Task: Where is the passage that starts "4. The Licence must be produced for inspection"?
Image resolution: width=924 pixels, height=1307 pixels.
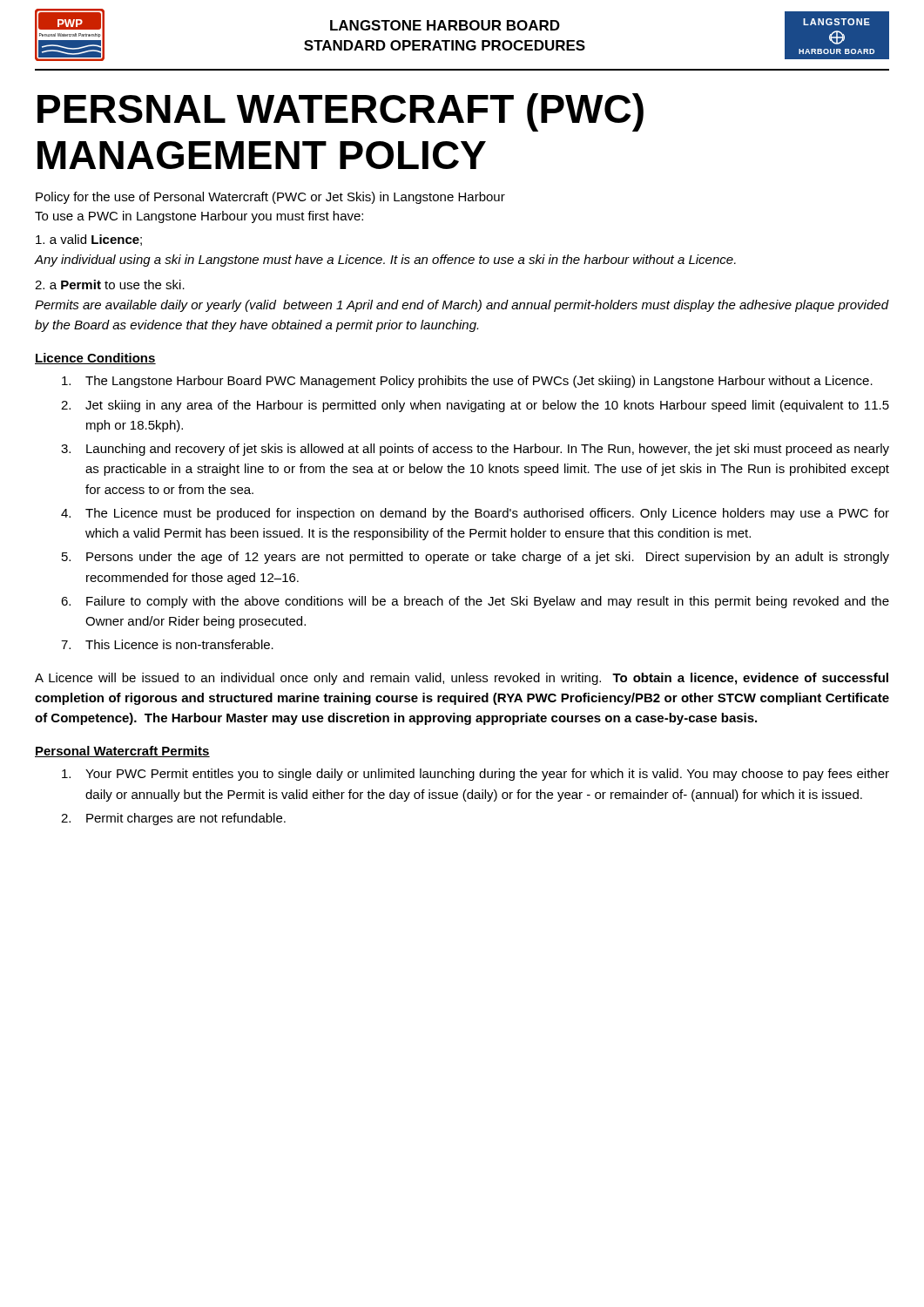Action: [475, 523]
